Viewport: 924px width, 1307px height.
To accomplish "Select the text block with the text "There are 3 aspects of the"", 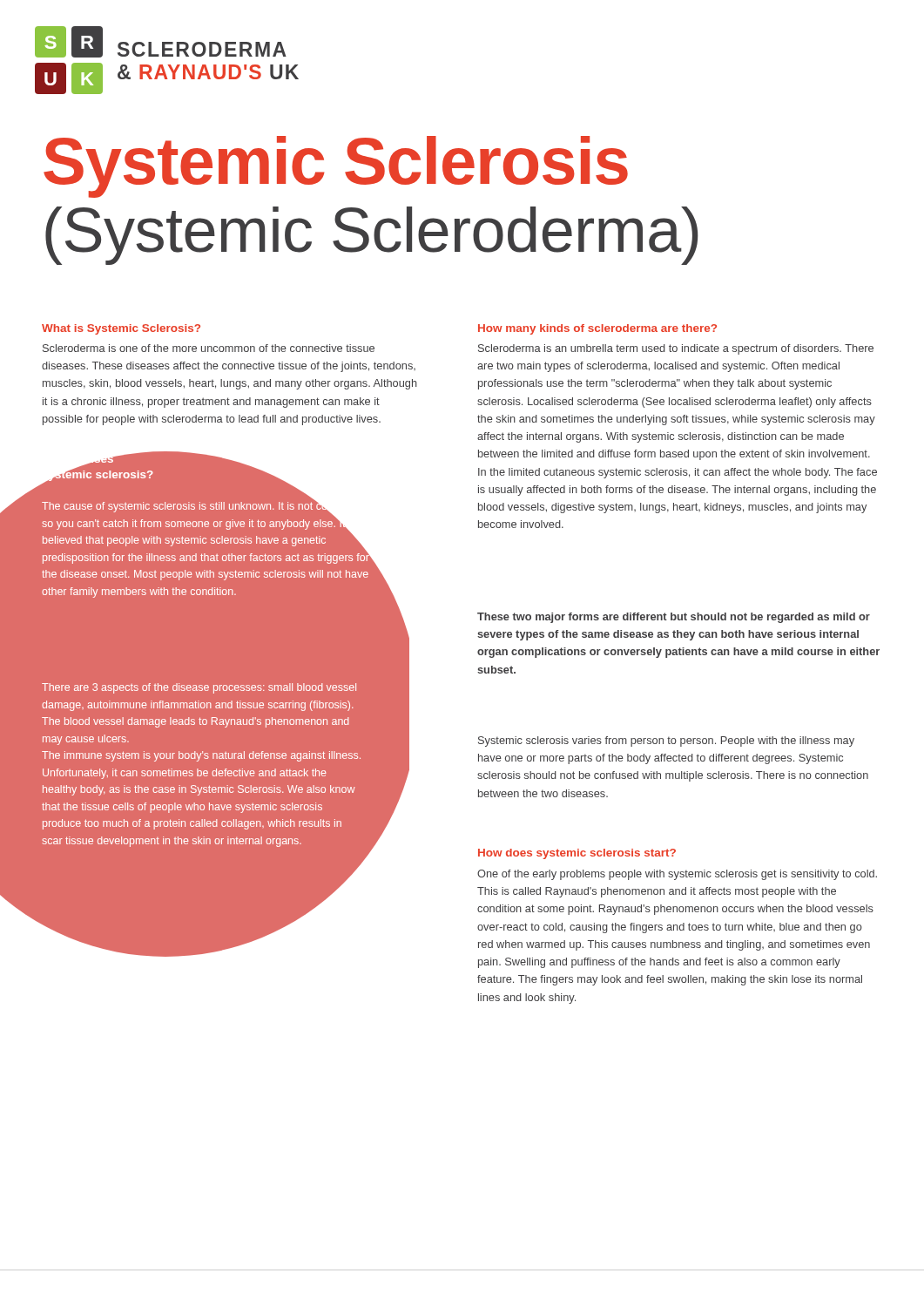I will [x=202, y=764].
